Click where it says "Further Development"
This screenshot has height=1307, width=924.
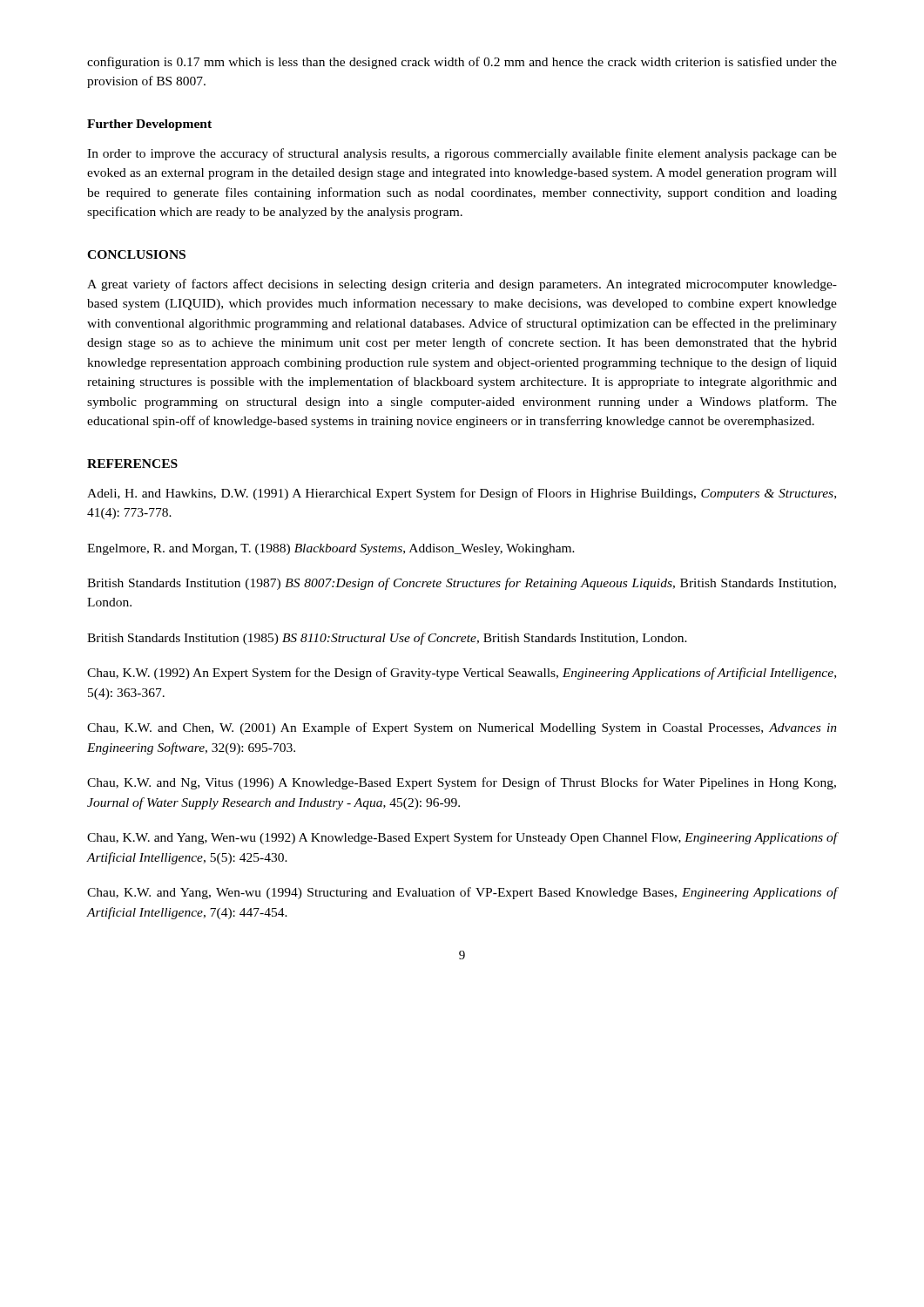(x=149, y=123)
